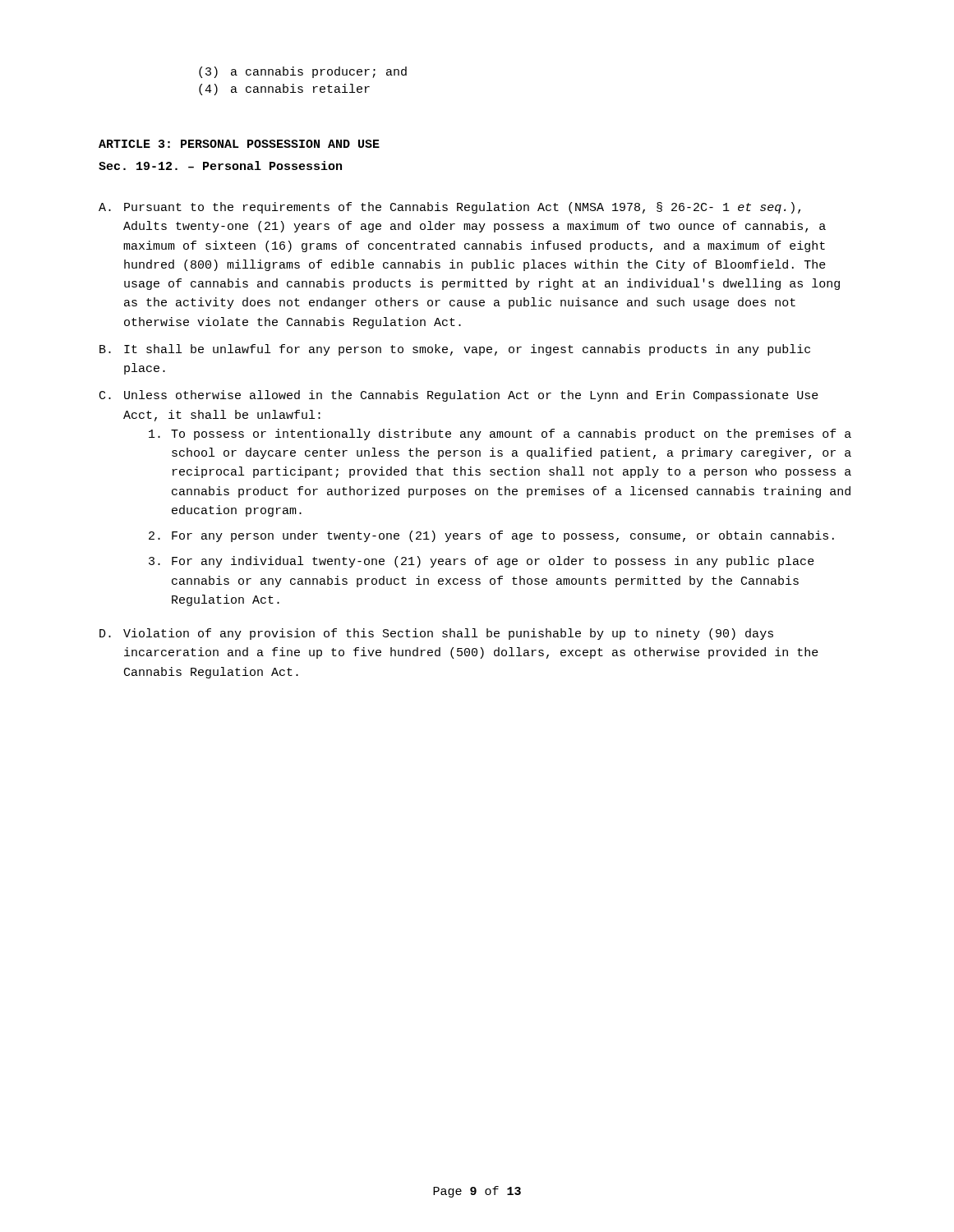954x1232 pixels.
Task: Click on the element starting "A. Pursuant to the requirements of the"
Action: pyautogui.click(x=477, y=266)
